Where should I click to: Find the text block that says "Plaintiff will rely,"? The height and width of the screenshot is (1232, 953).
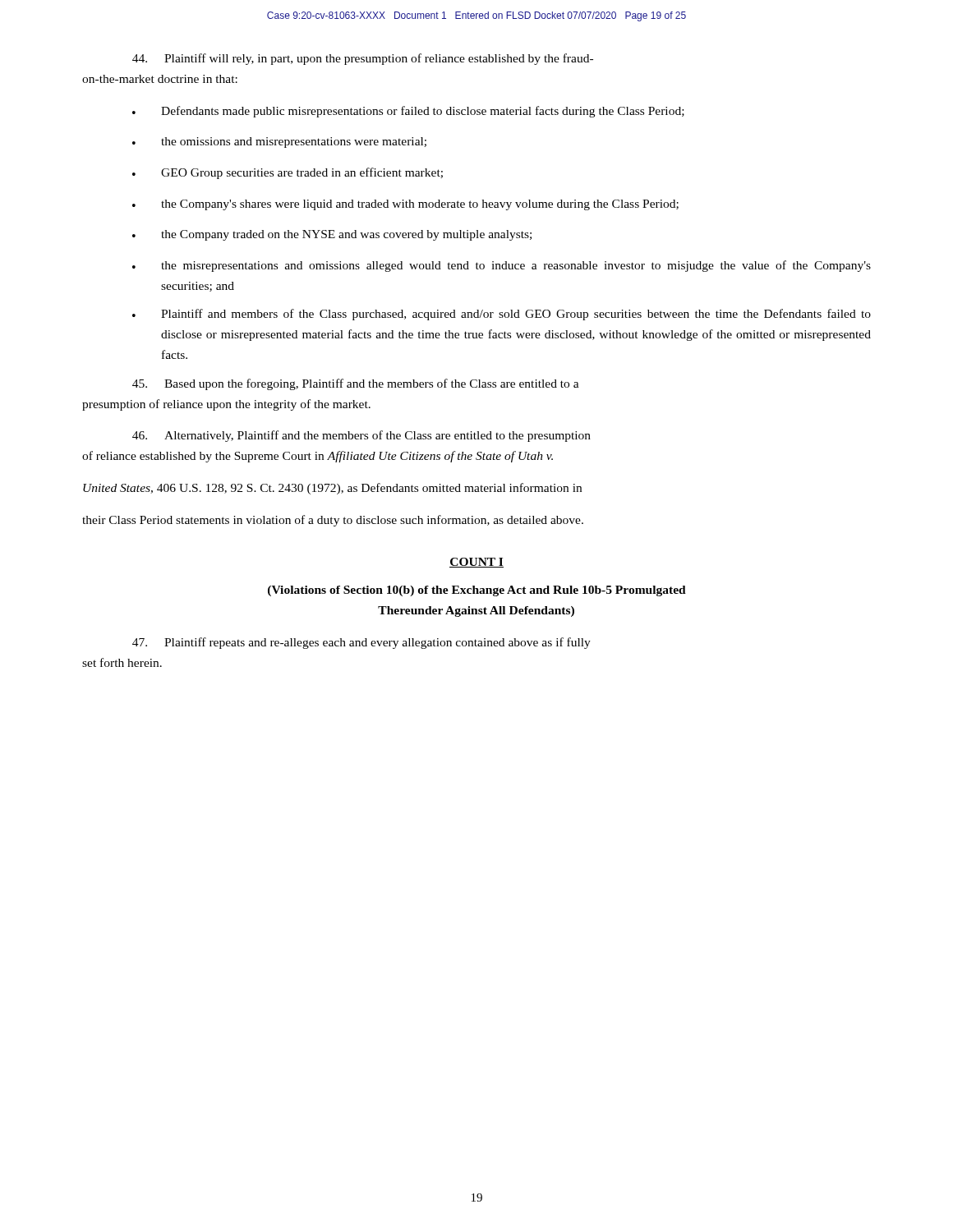tap(476, 69)
